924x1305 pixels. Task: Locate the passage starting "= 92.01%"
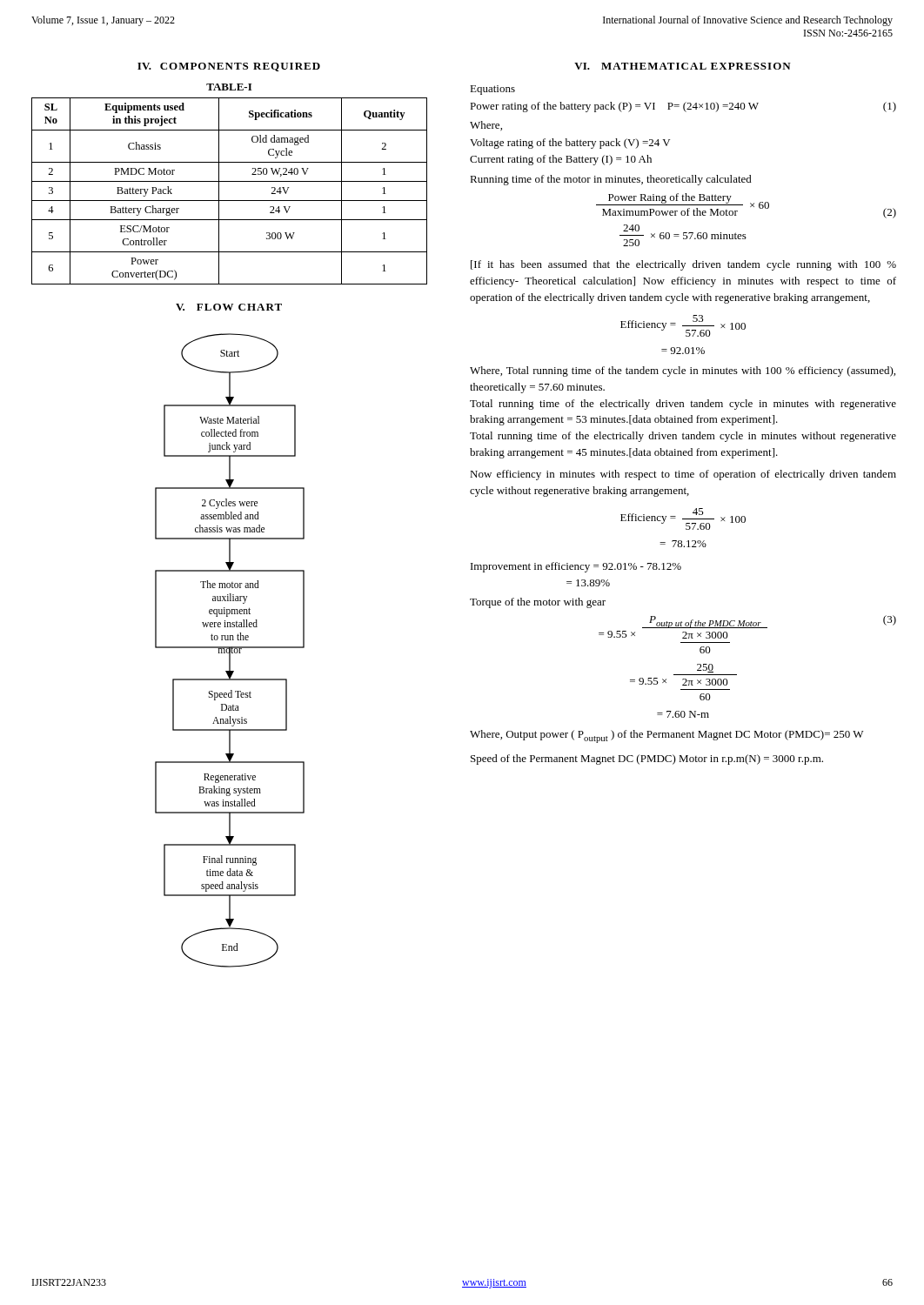(683, 350)
